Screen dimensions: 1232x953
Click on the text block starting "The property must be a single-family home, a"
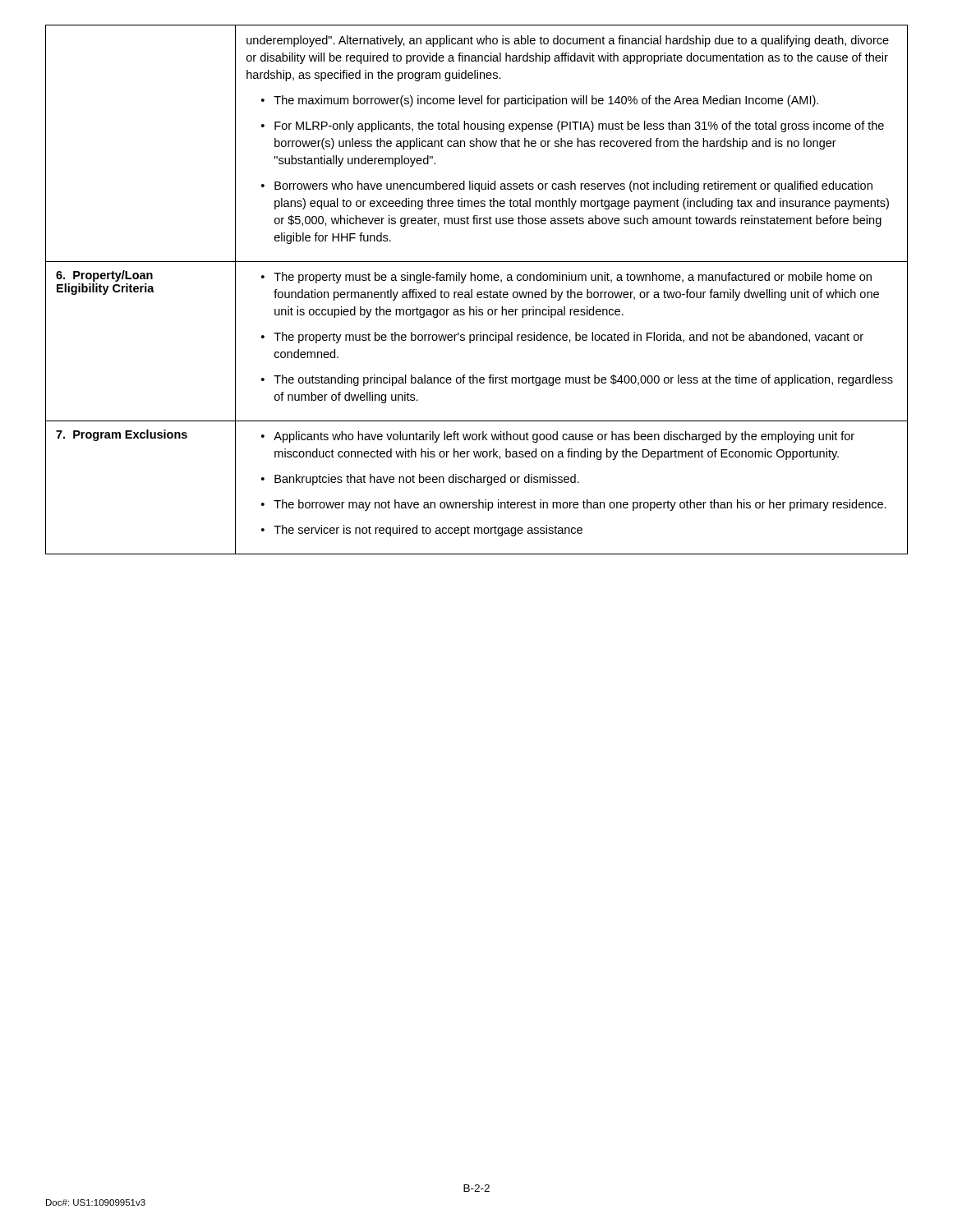tap(577, 294)
